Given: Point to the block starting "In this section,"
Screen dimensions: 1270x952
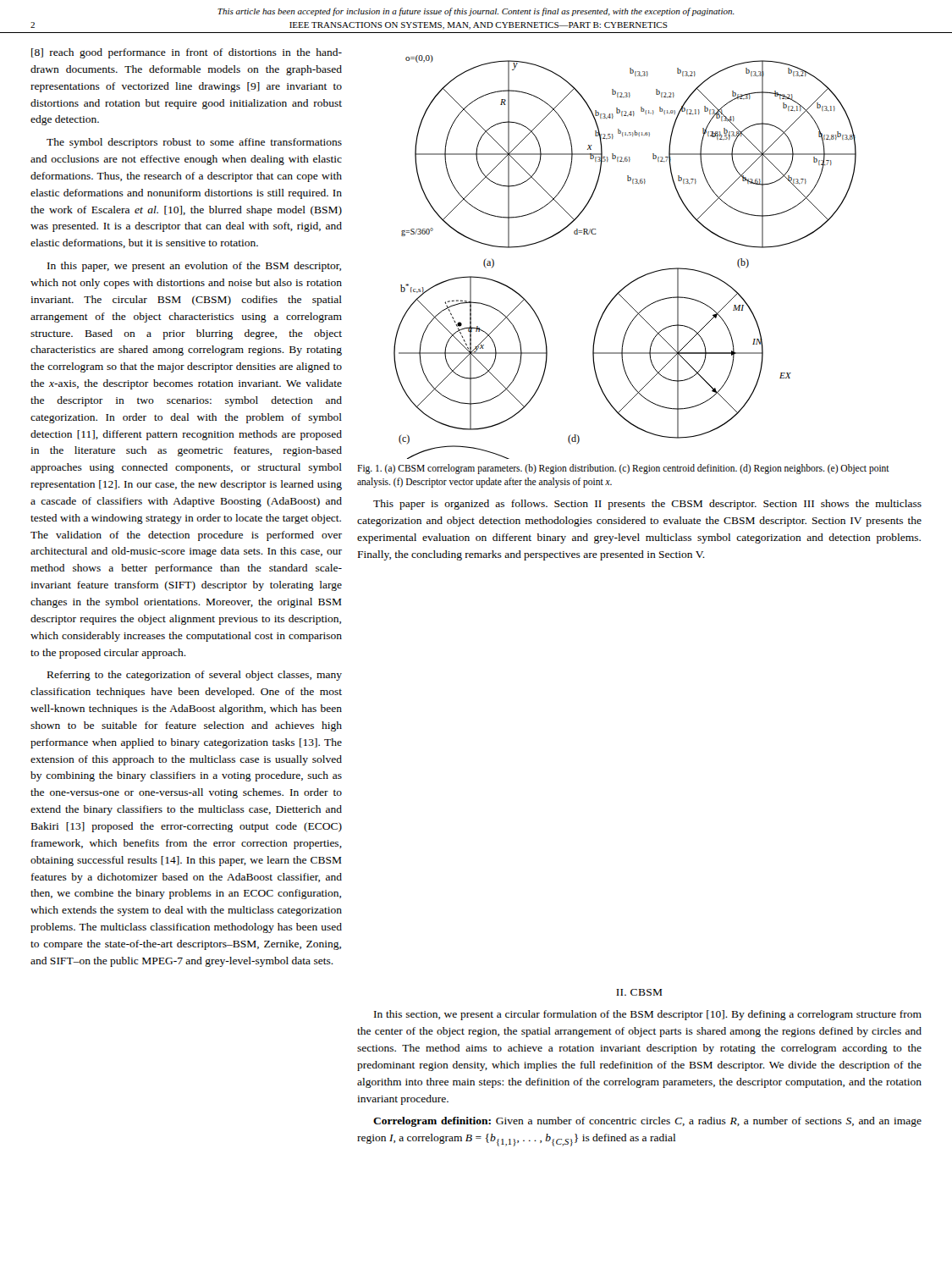Looking at the screenshot, I should [639, 1057].
